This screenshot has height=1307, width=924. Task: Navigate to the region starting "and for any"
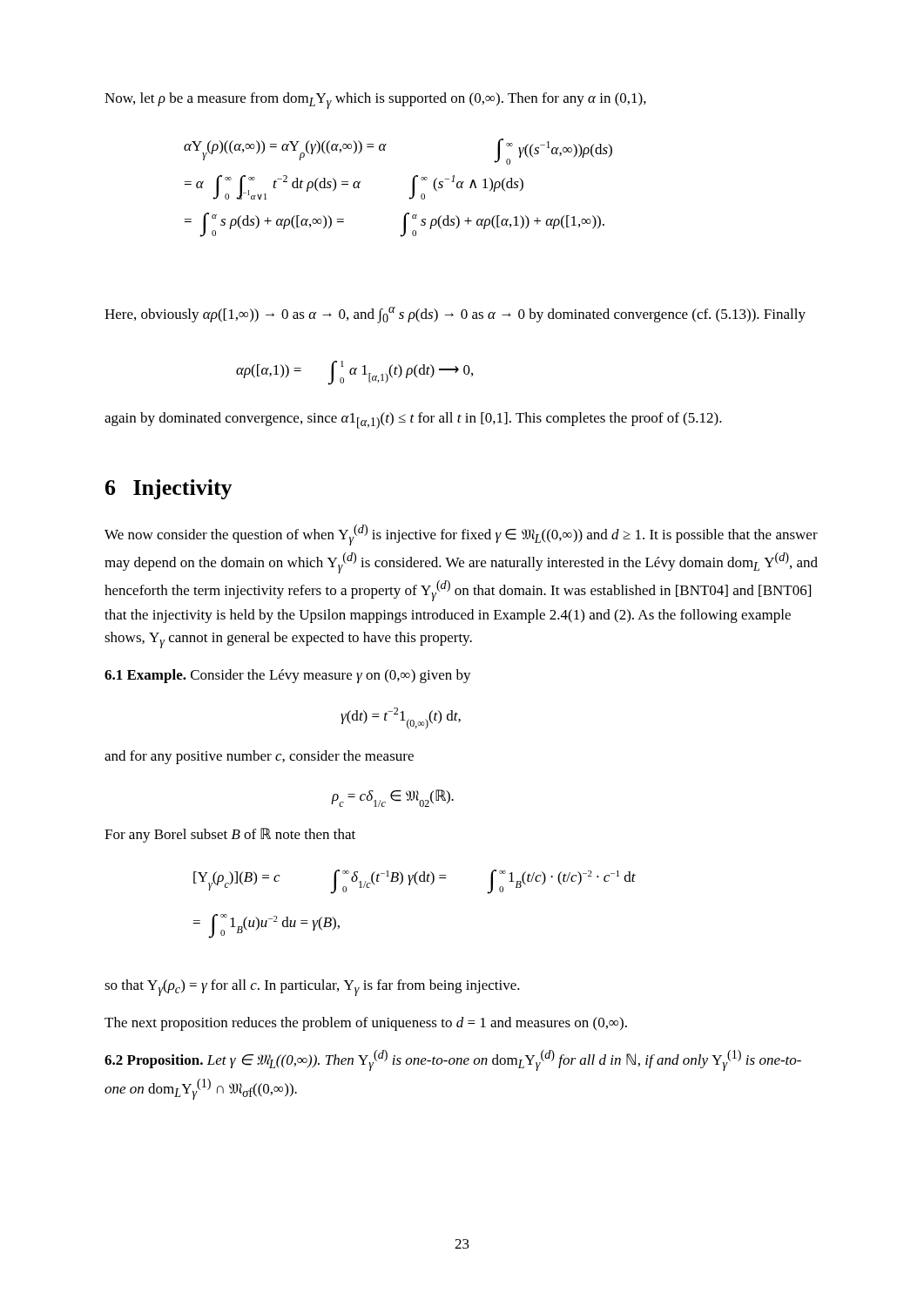(259, 756)
